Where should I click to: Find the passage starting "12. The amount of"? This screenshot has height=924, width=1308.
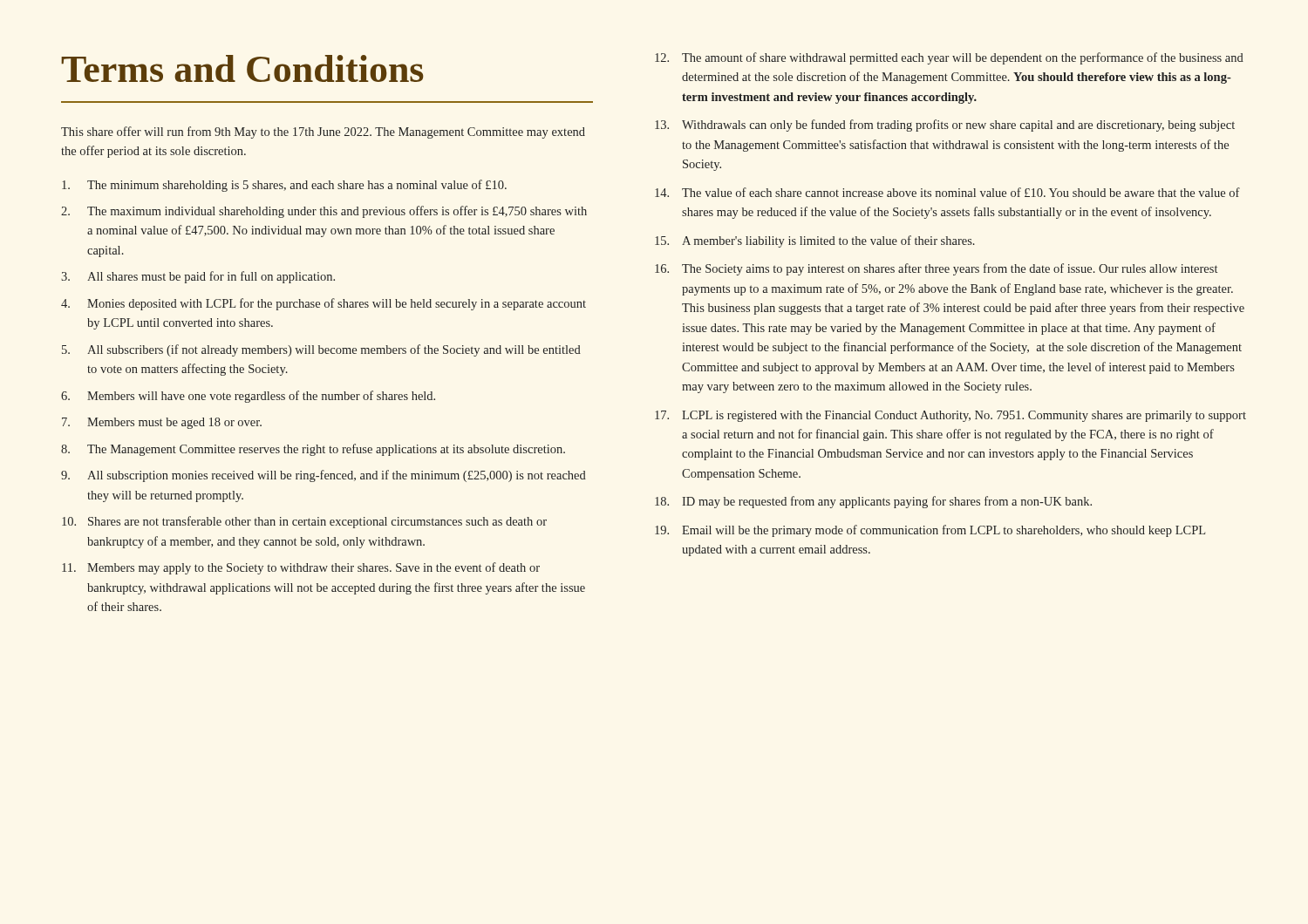pyautogui.click(x=950, y=77)
